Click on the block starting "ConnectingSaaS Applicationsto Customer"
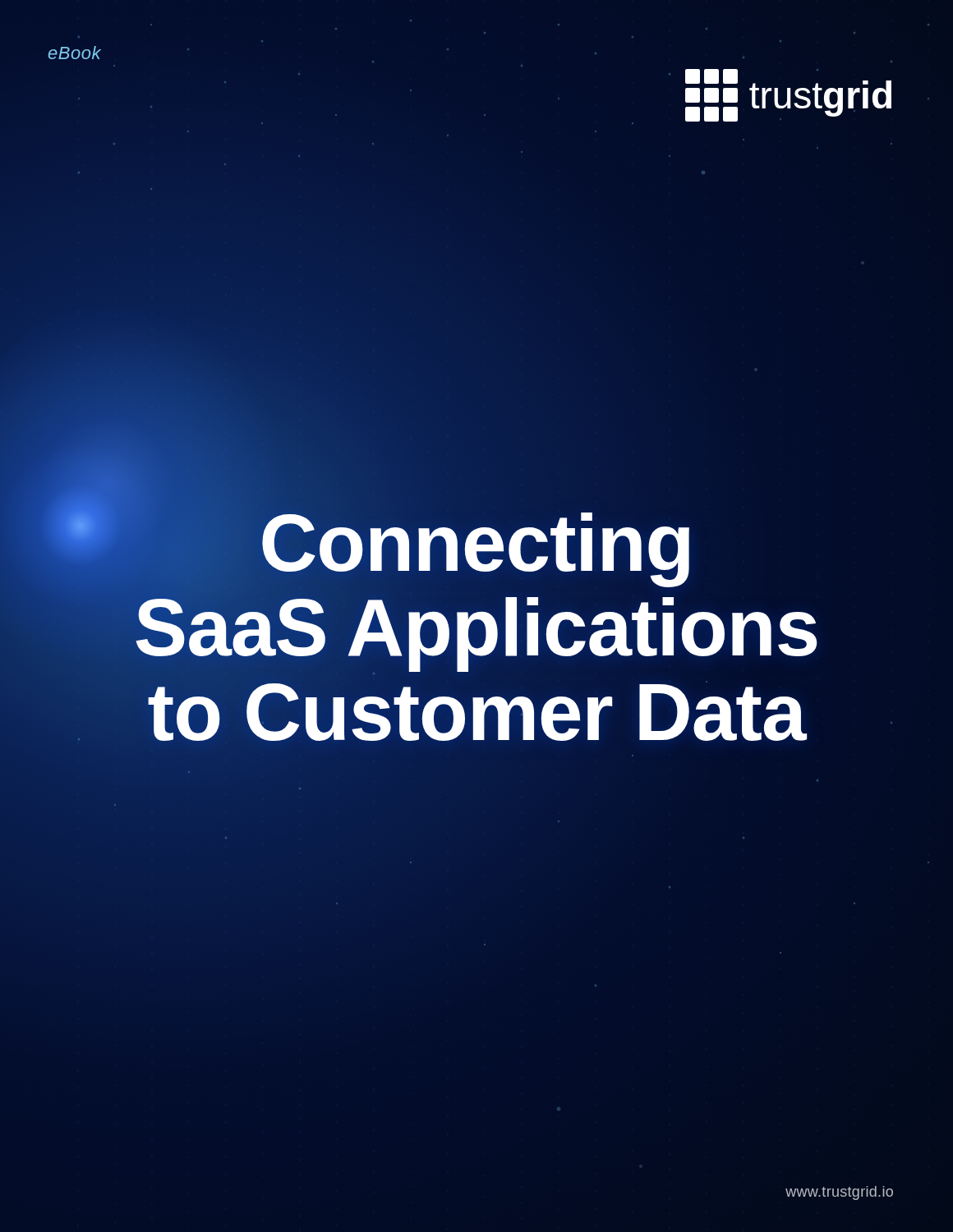The image size is (953, 1232). click(x=476, y=628)
